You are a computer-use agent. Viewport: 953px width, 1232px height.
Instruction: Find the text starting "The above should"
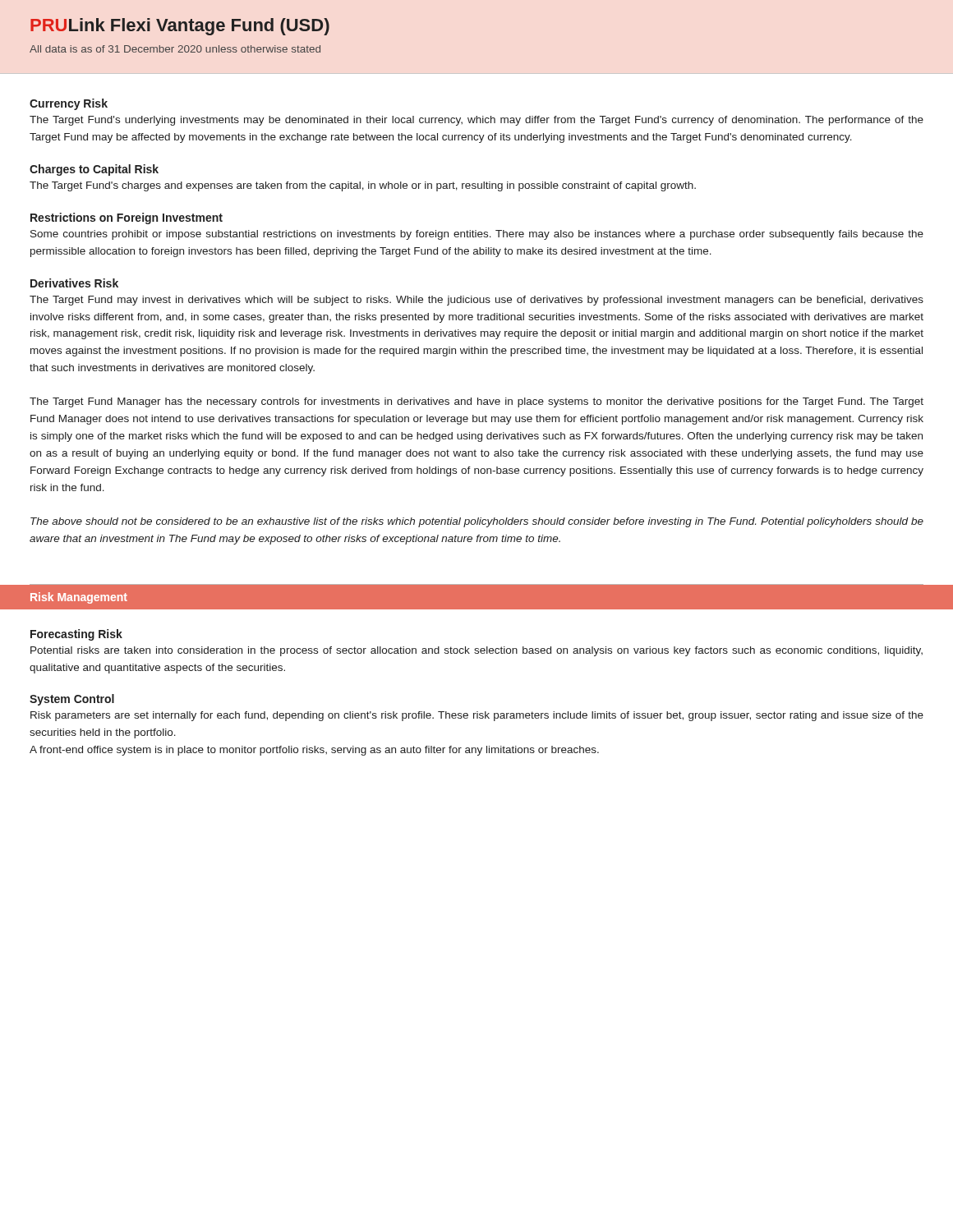[476, 530]
